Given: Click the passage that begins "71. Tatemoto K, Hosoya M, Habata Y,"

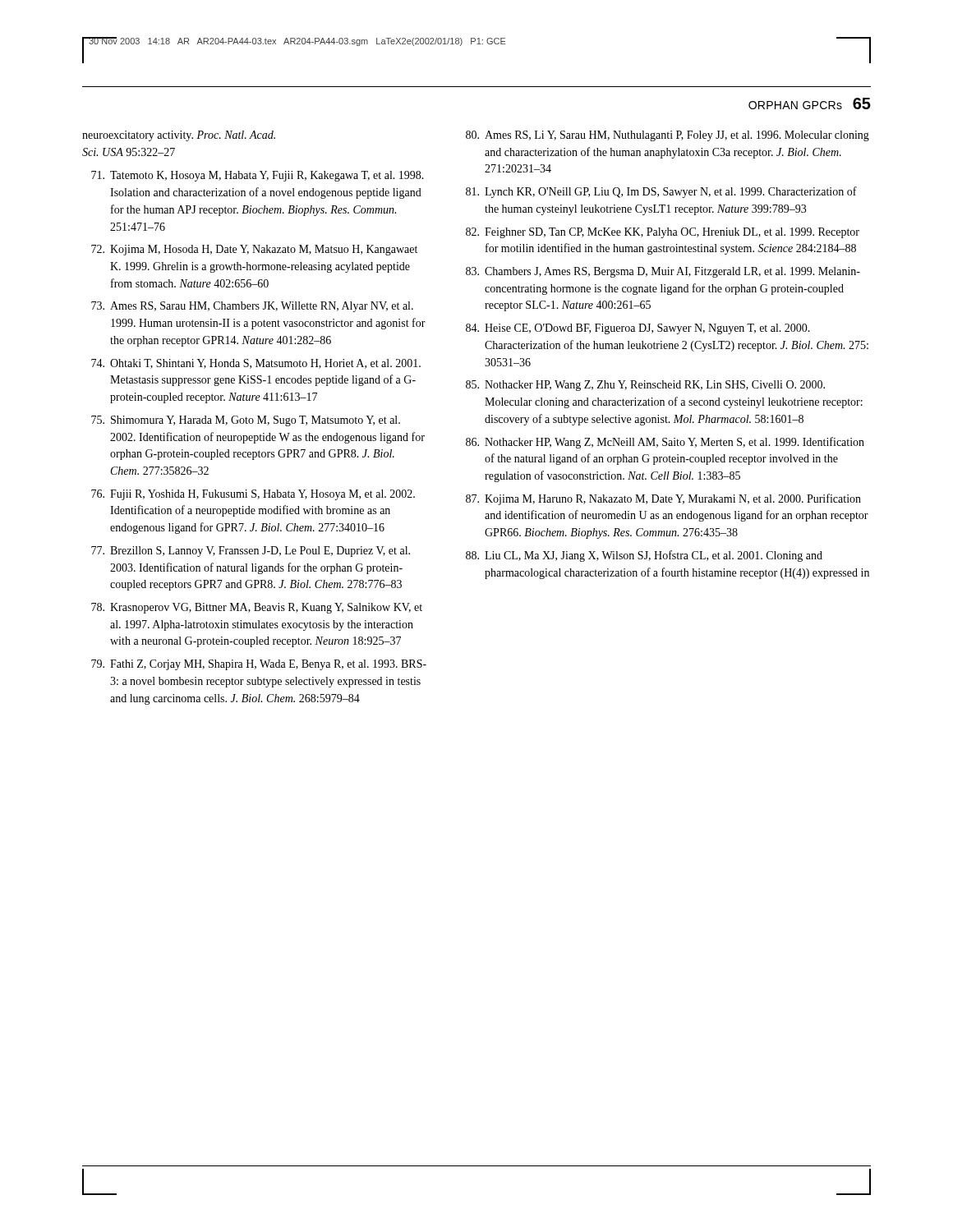Looking at the screenshot, I should pos(255,202).
